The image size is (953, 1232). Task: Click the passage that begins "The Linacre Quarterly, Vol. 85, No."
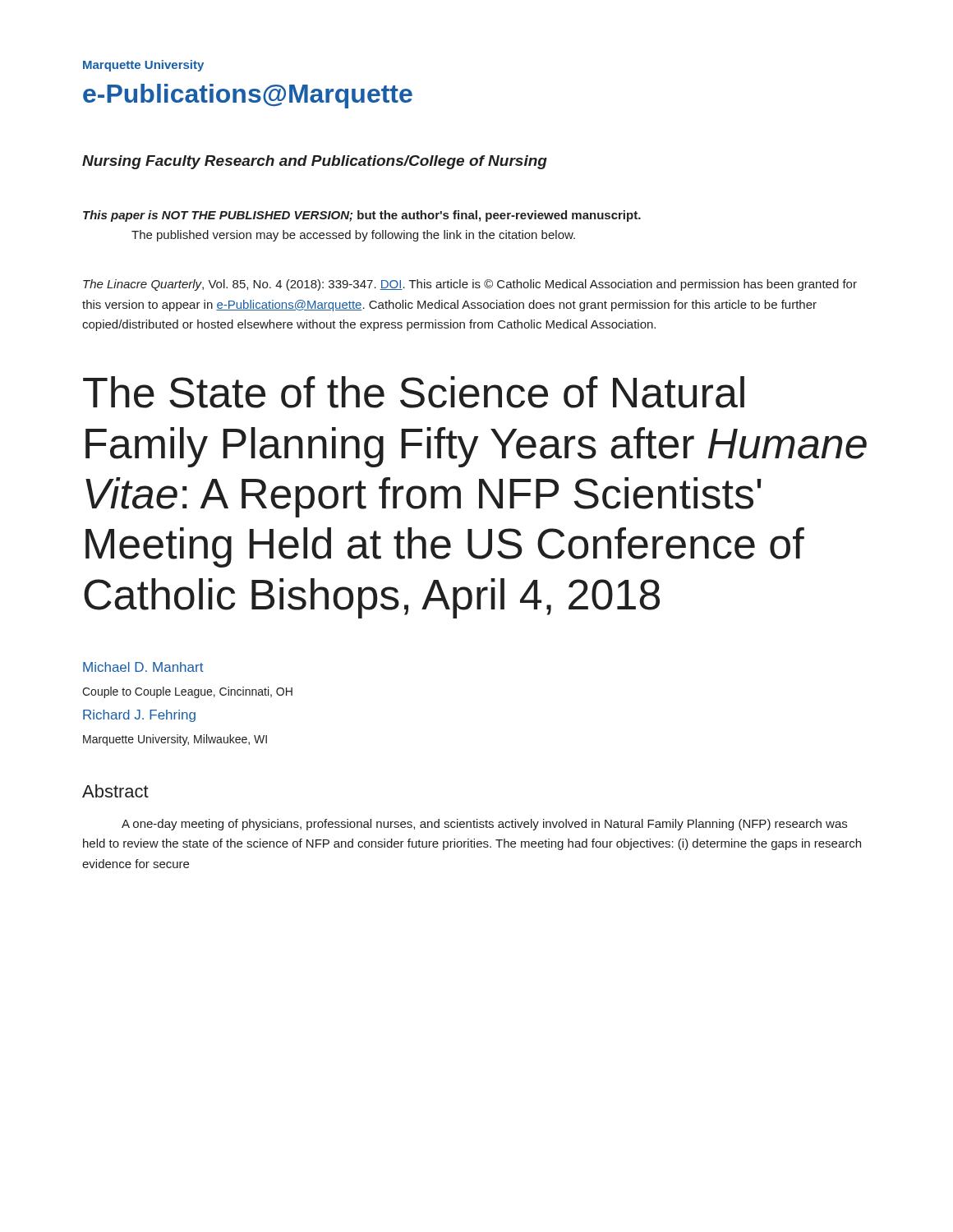coord(469,304)
